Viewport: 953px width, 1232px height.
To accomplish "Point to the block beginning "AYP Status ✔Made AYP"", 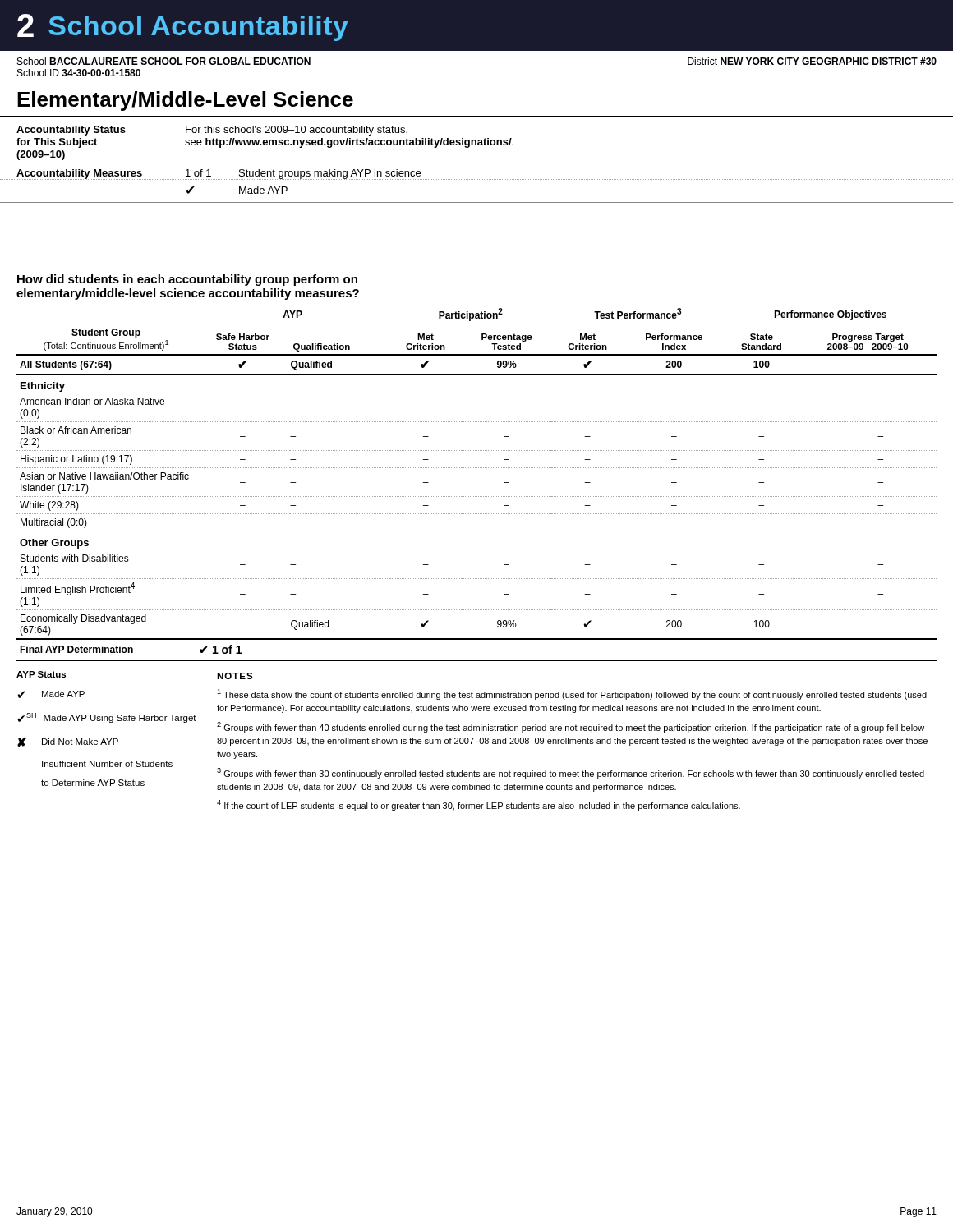I will pyautogui.click(x=107, y=731).
